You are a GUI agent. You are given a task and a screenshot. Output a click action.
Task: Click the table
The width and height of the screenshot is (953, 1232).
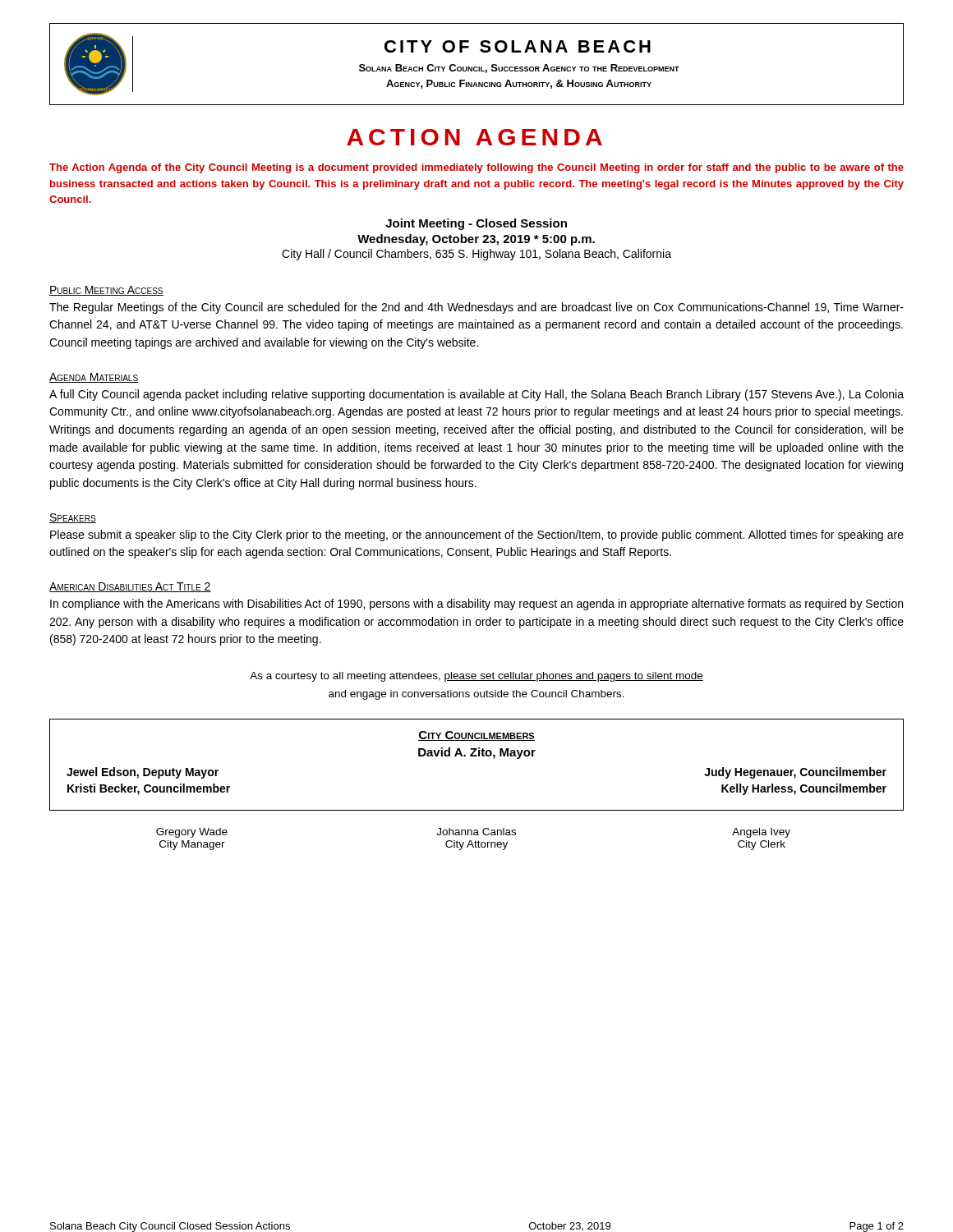(x=476, y=765)
